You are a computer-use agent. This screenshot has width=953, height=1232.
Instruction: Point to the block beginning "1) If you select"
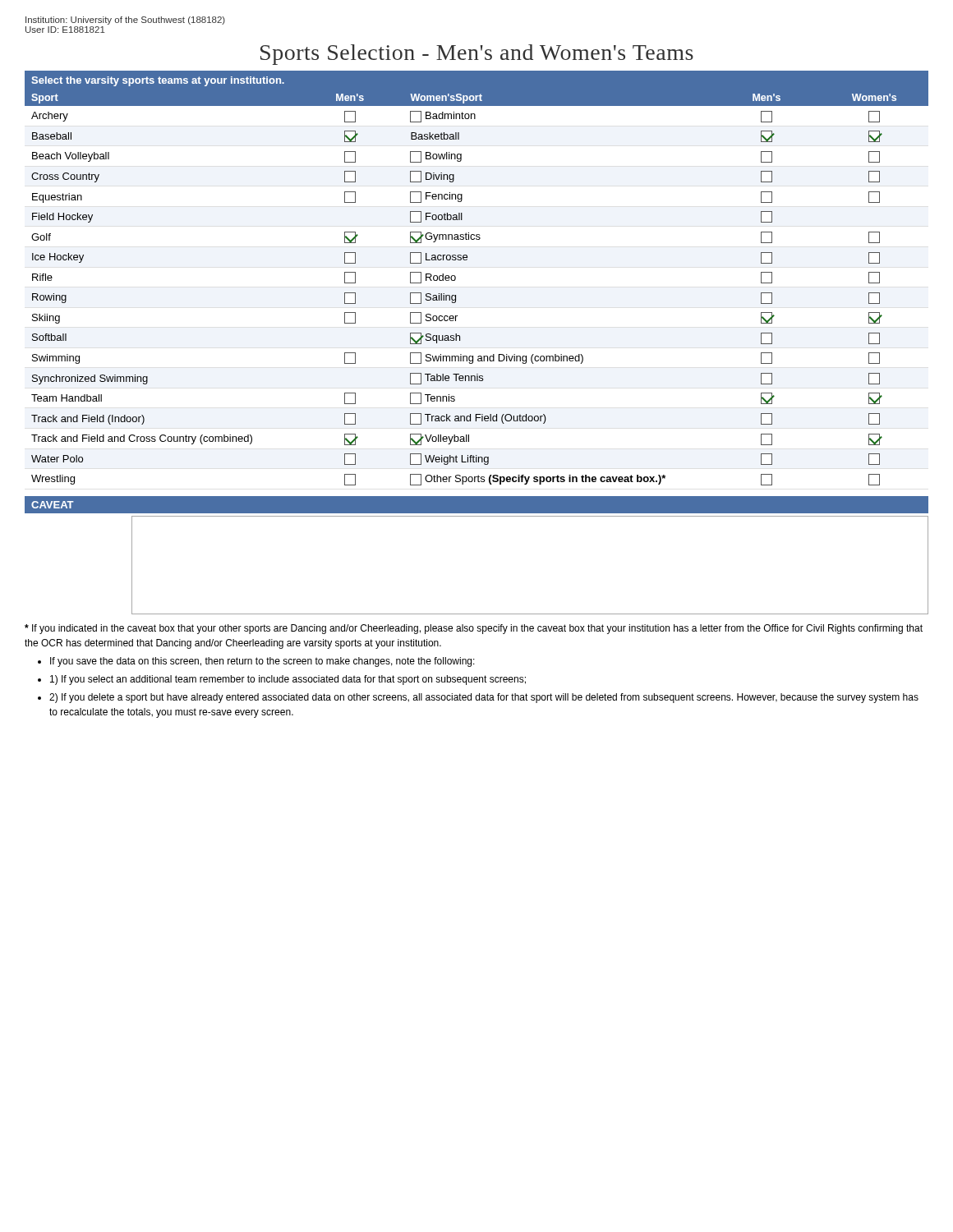288,679
